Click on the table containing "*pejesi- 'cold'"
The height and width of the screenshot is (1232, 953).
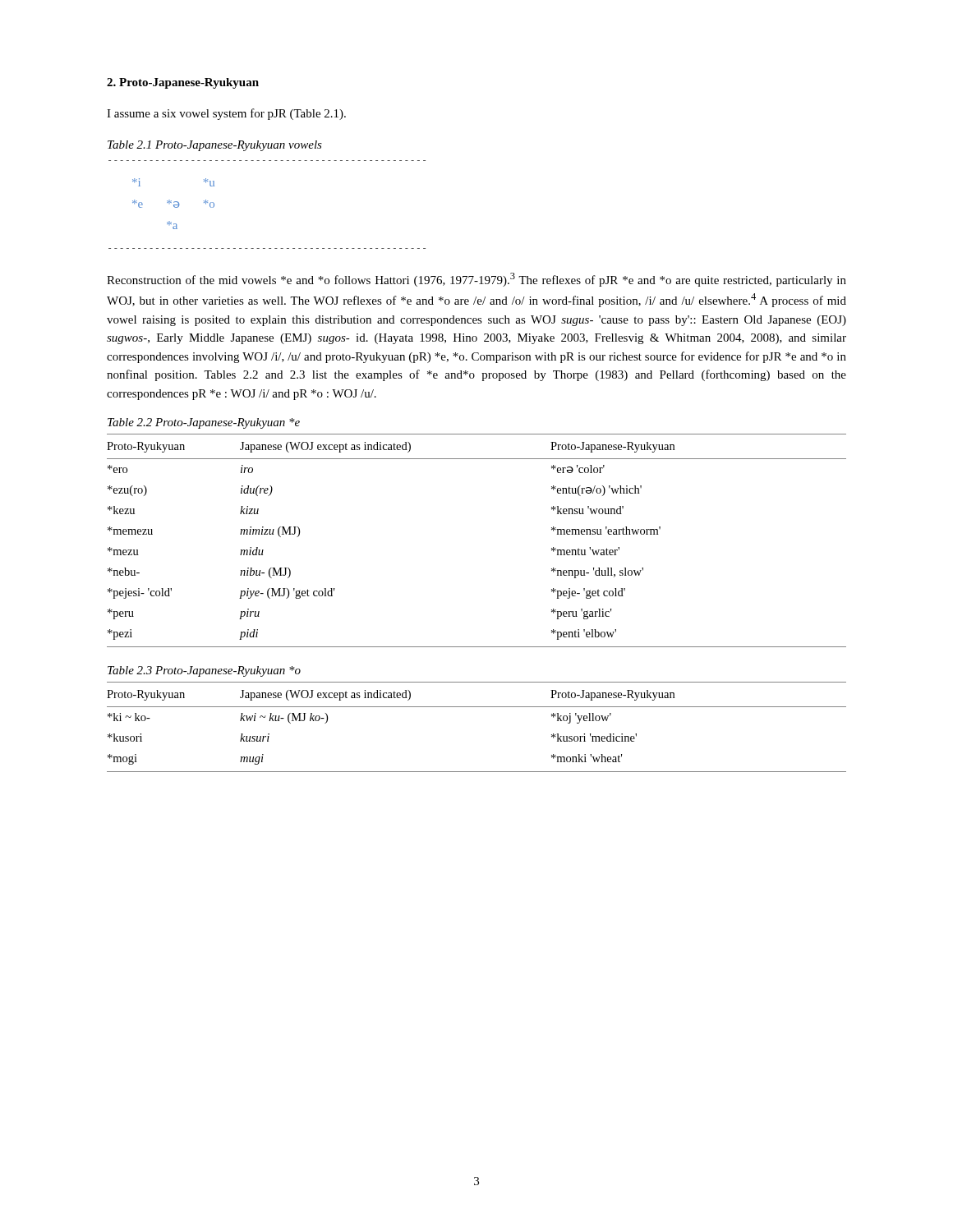(x=476, y=541)
